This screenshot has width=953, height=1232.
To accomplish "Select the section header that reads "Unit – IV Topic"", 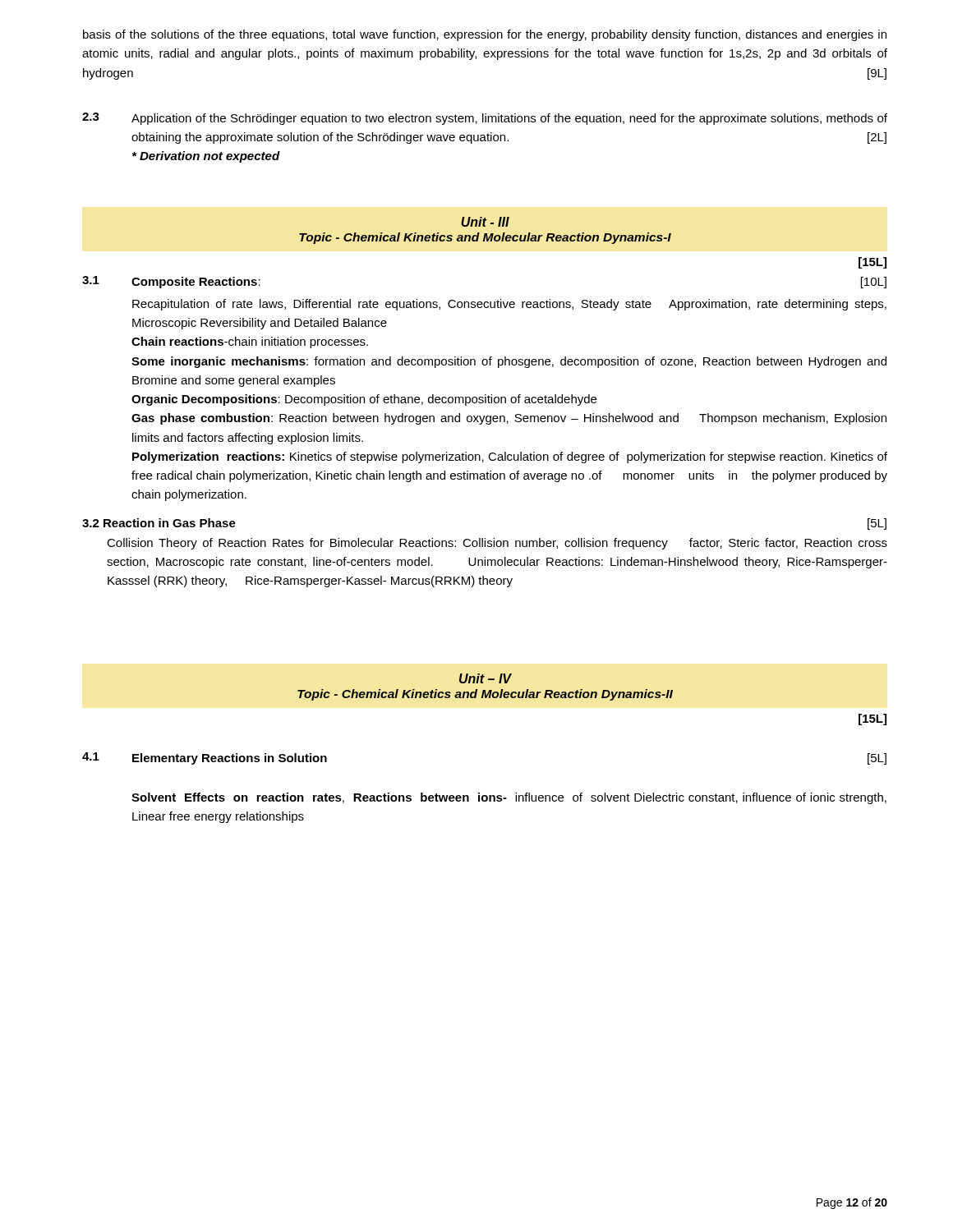I will pos(485,695).
